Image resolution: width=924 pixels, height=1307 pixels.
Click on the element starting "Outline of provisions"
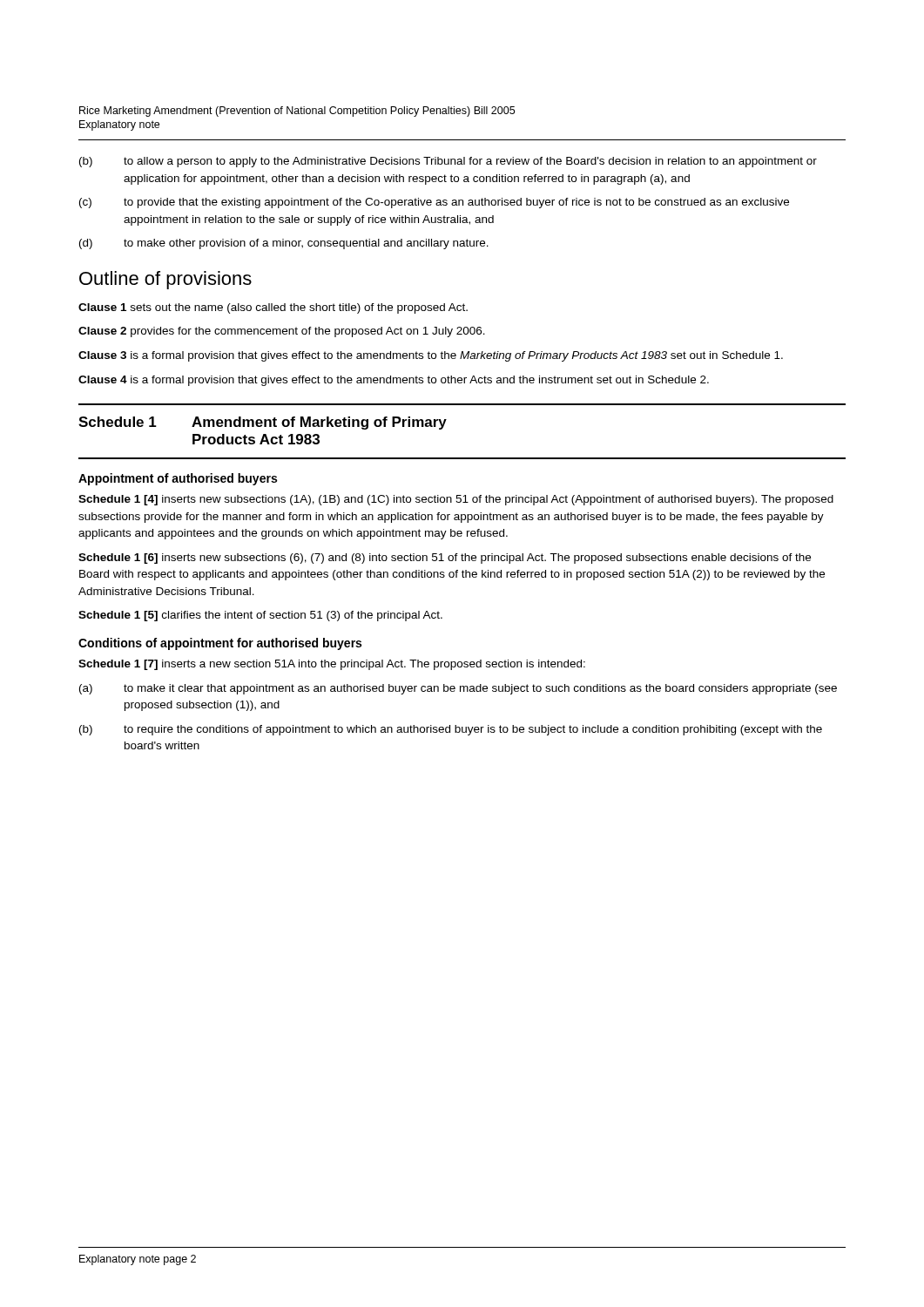coord(165,278)
